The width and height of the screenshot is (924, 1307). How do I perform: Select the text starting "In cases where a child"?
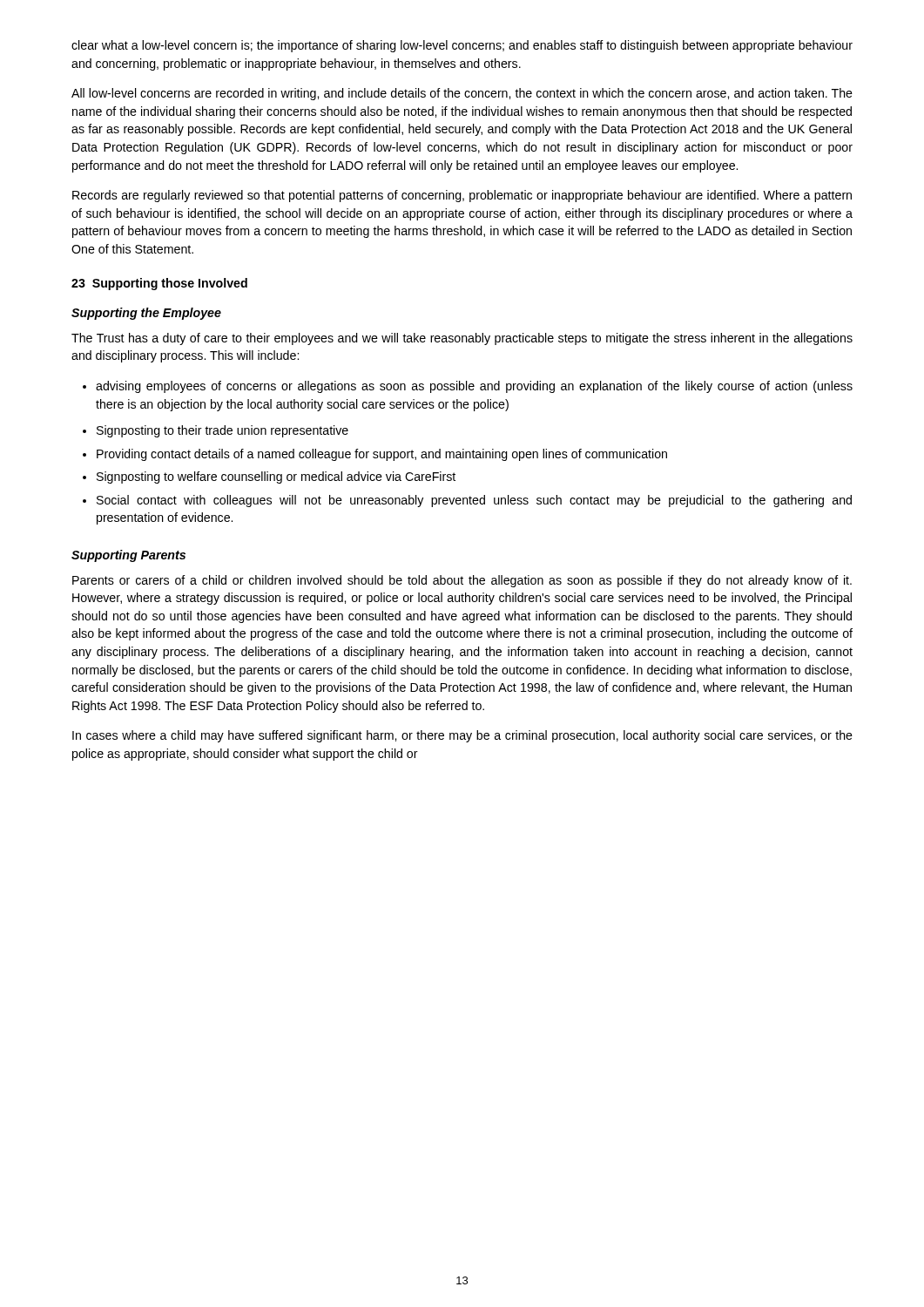pyautogui.click(x=462, y=745)
